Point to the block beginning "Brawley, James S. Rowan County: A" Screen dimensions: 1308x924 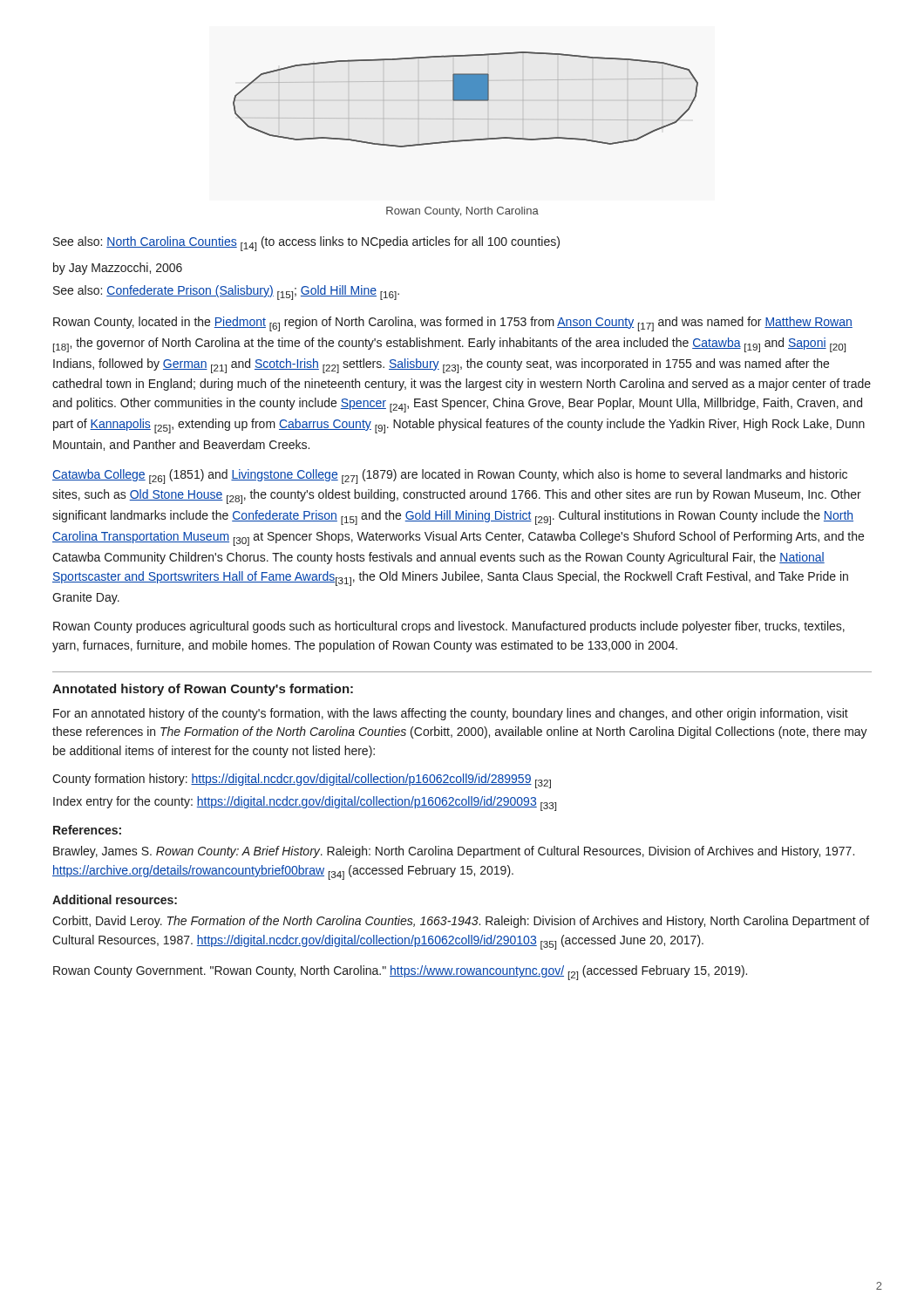pos(462,862)
